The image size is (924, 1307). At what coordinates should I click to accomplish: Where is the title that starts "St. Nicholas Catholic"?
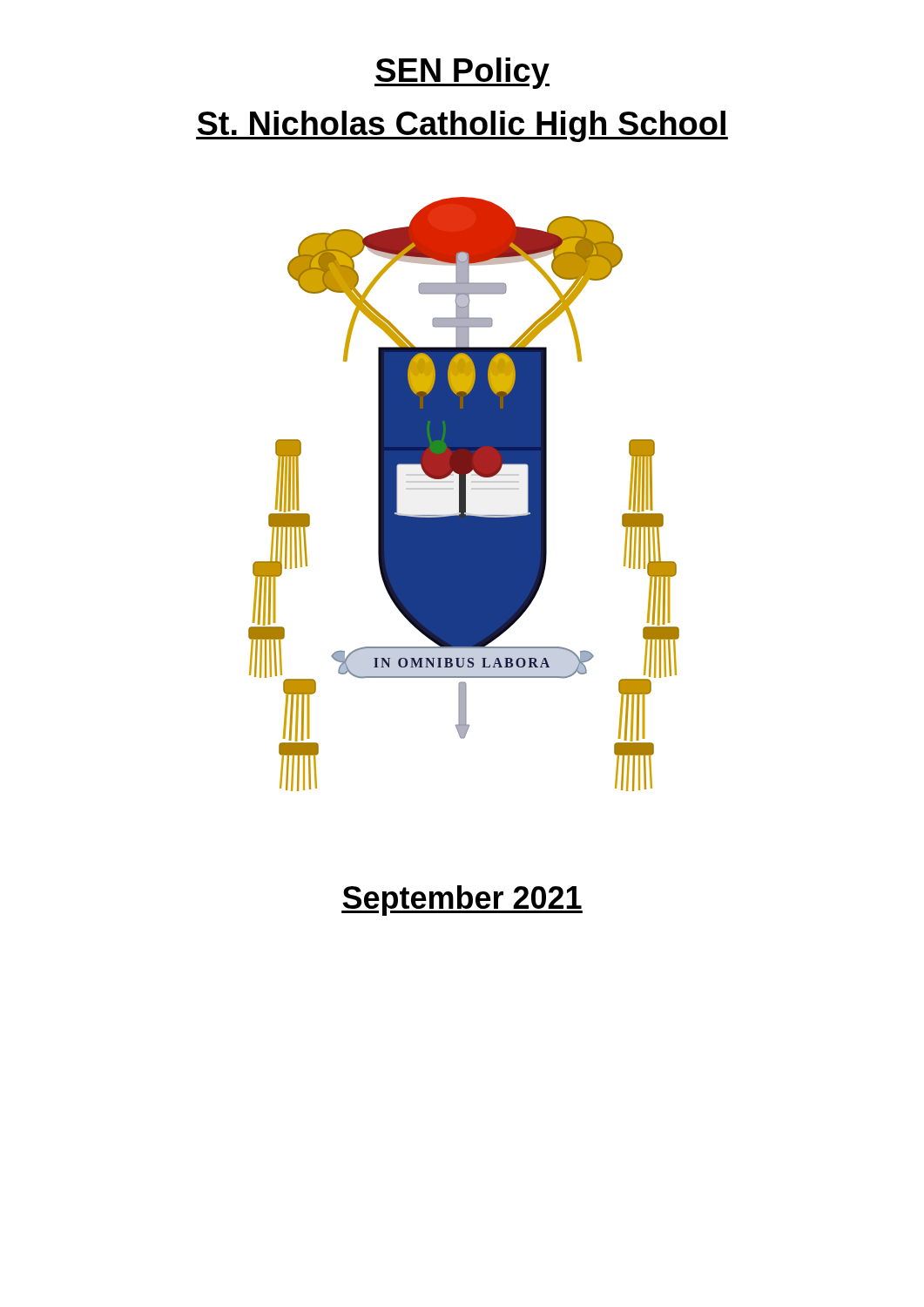462,124
